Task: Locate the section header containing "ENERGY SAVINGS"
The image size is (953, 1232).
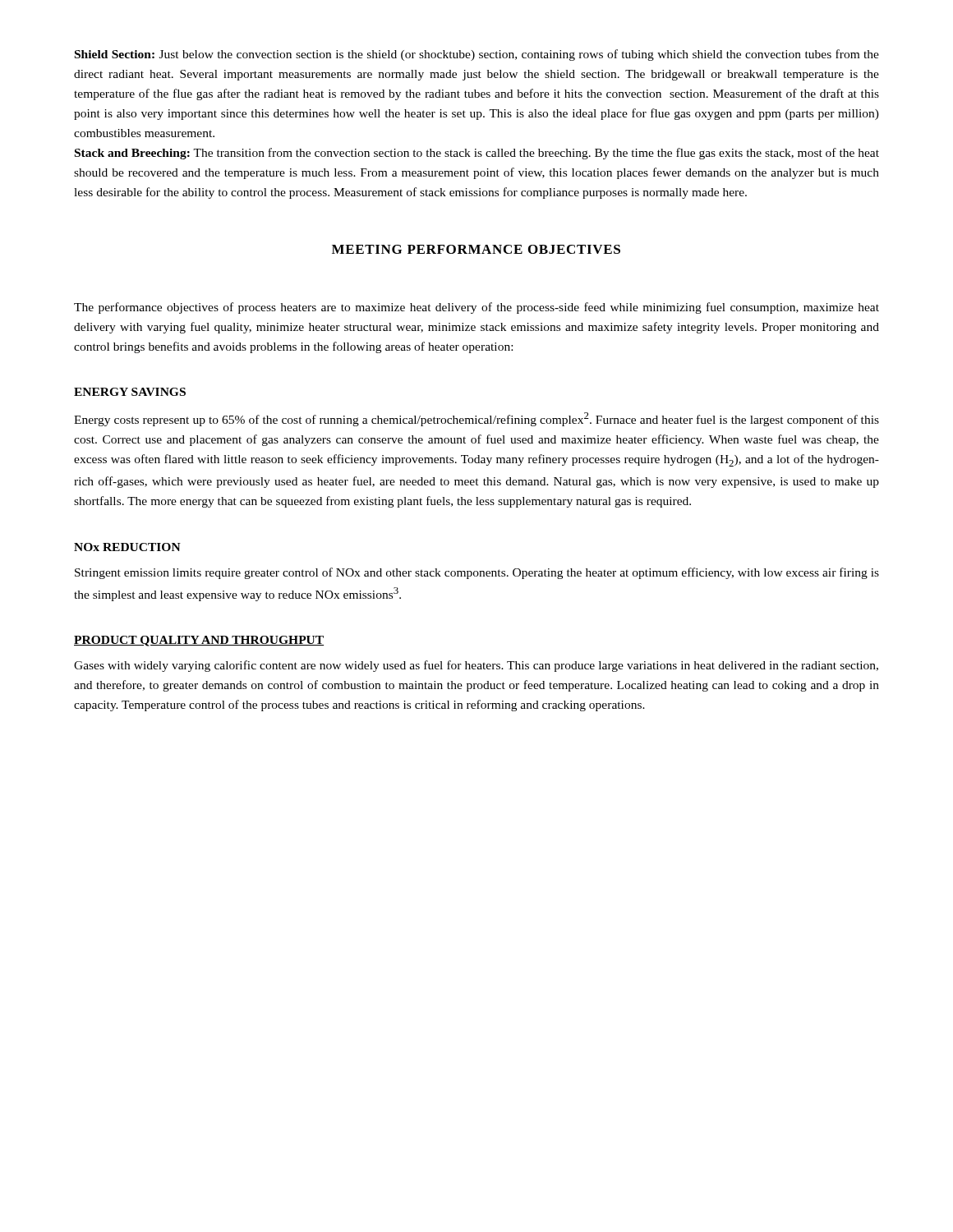Action: (130, 391)
